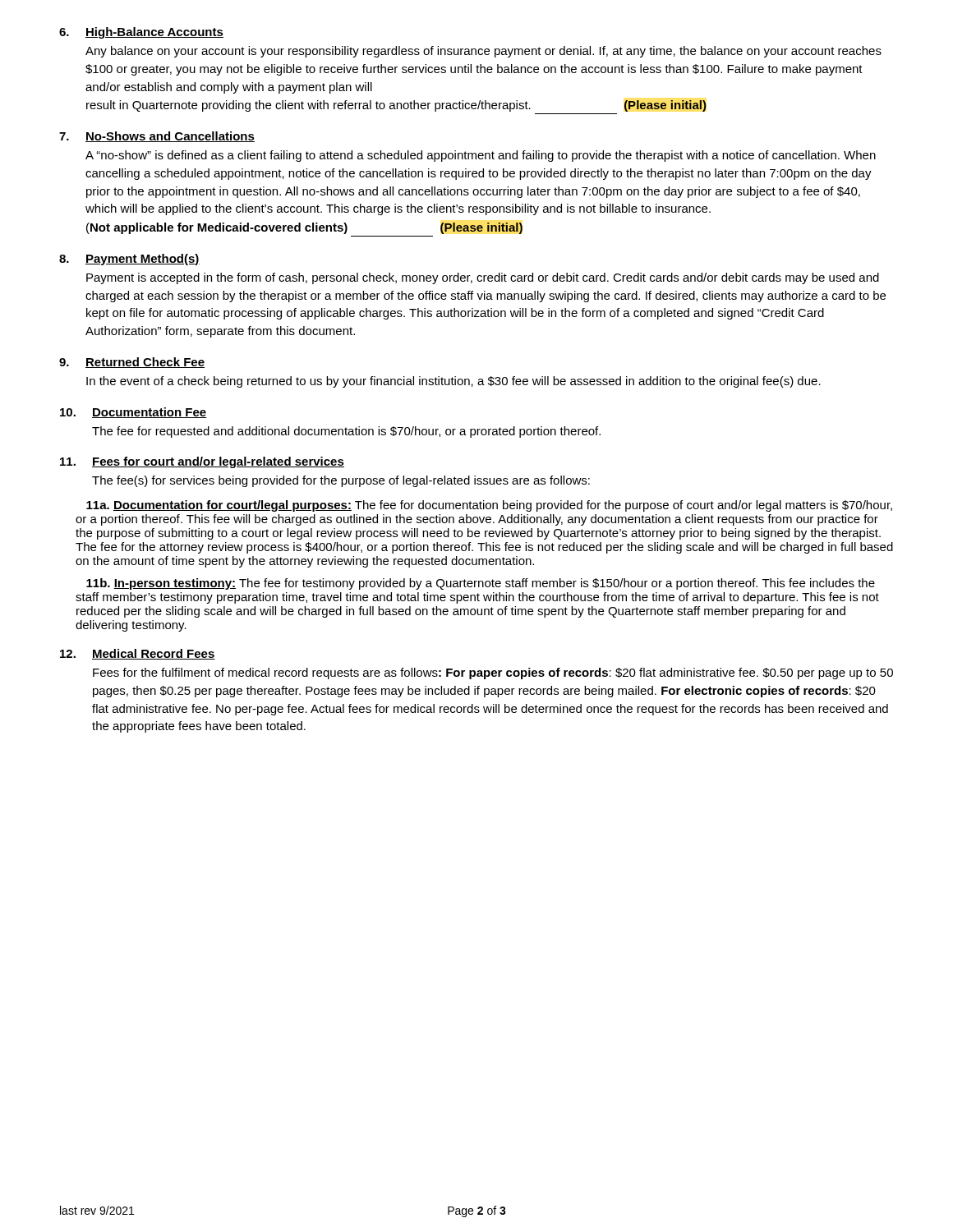
Task: Find the section header that says "11. Fees for court and/or legal-related services"
Action: [202, 461]
